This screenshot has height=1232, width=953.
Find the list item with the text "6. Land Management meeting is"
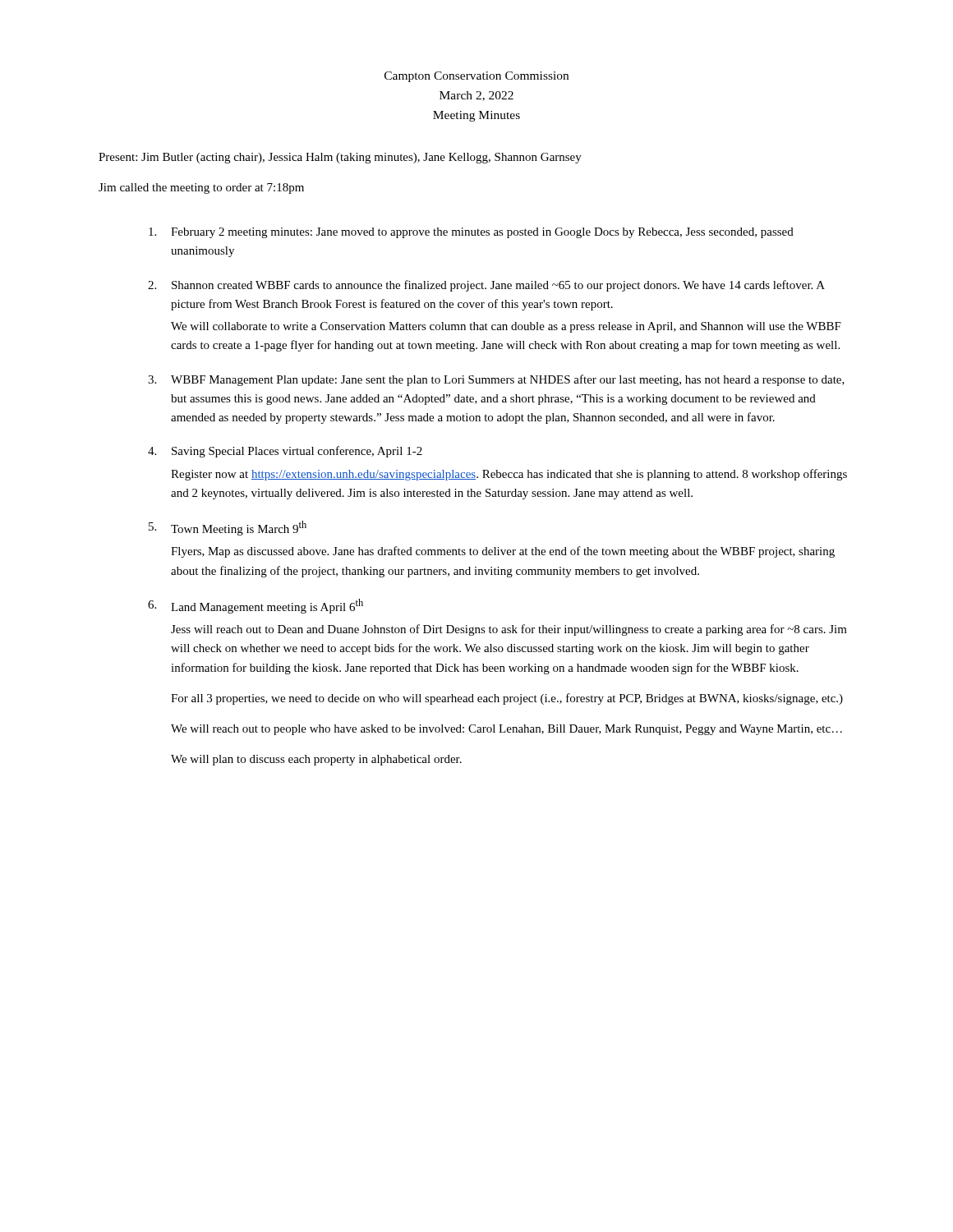point(501,682)
